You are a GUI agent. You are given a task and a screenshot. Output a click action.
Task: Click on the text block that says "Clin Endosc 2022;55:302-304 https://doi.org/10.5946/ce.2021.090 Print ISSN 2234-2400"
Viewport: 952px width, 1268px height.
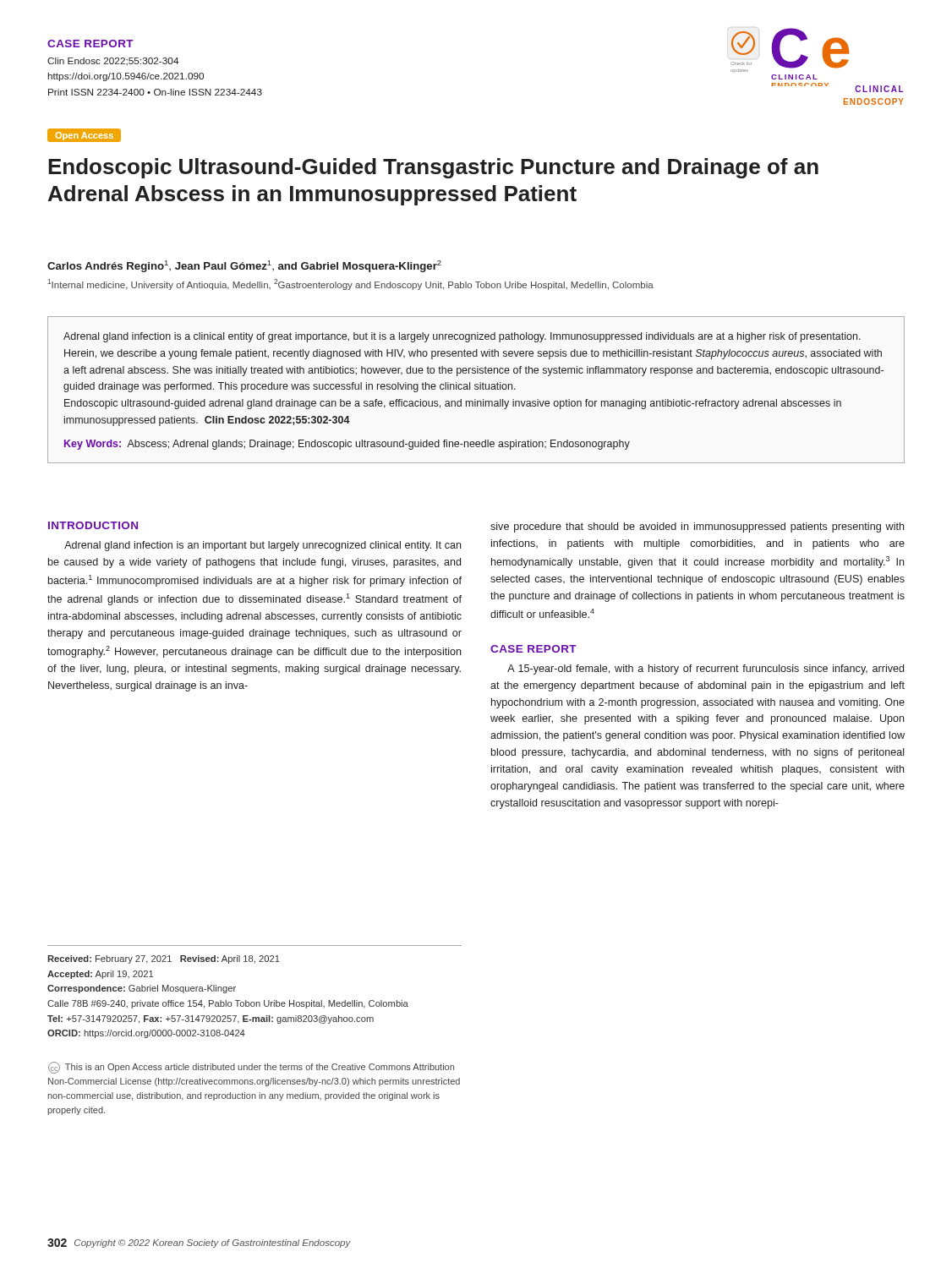click(x=155, y=76)
